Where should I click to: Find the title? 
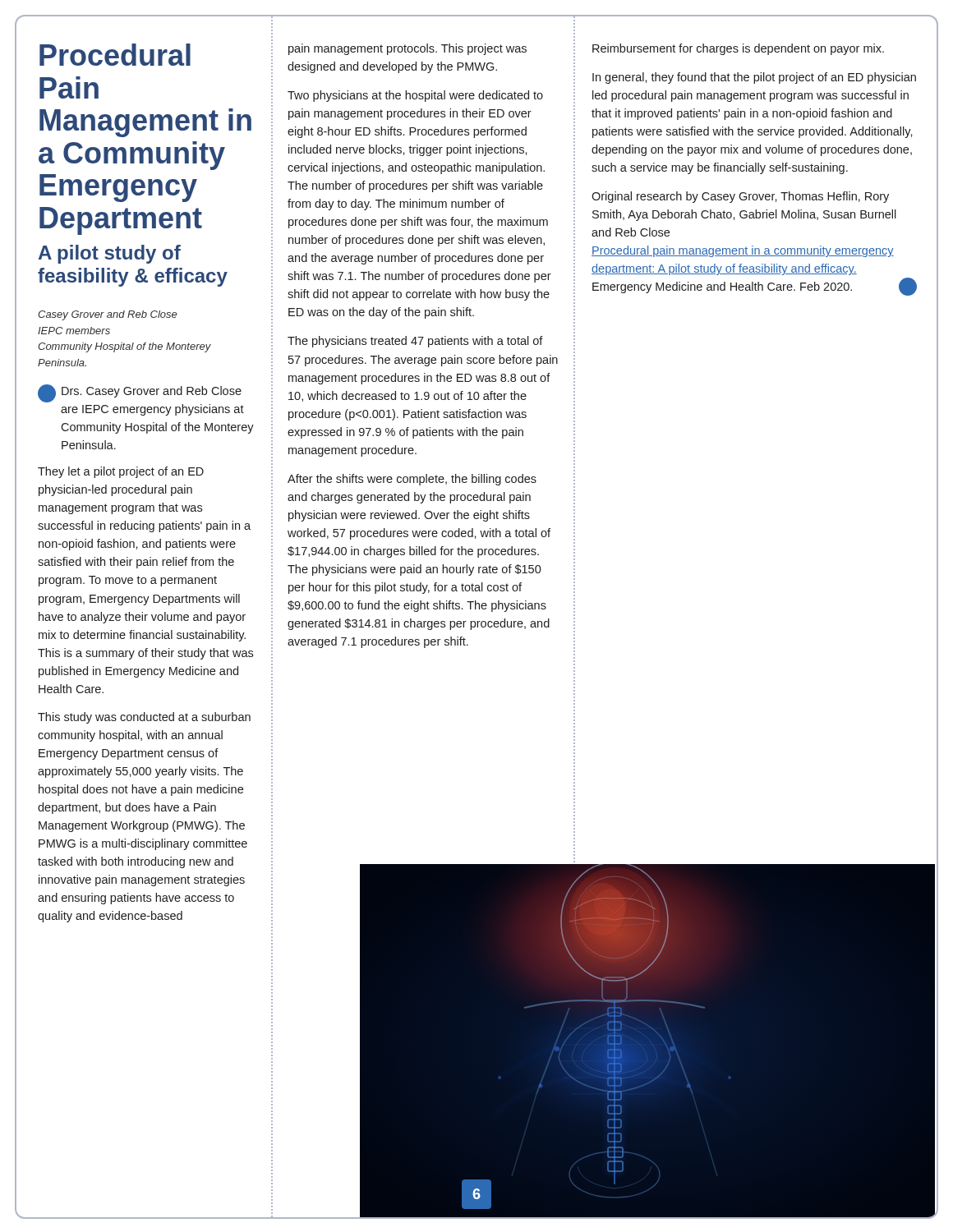[x=147, y=164]
